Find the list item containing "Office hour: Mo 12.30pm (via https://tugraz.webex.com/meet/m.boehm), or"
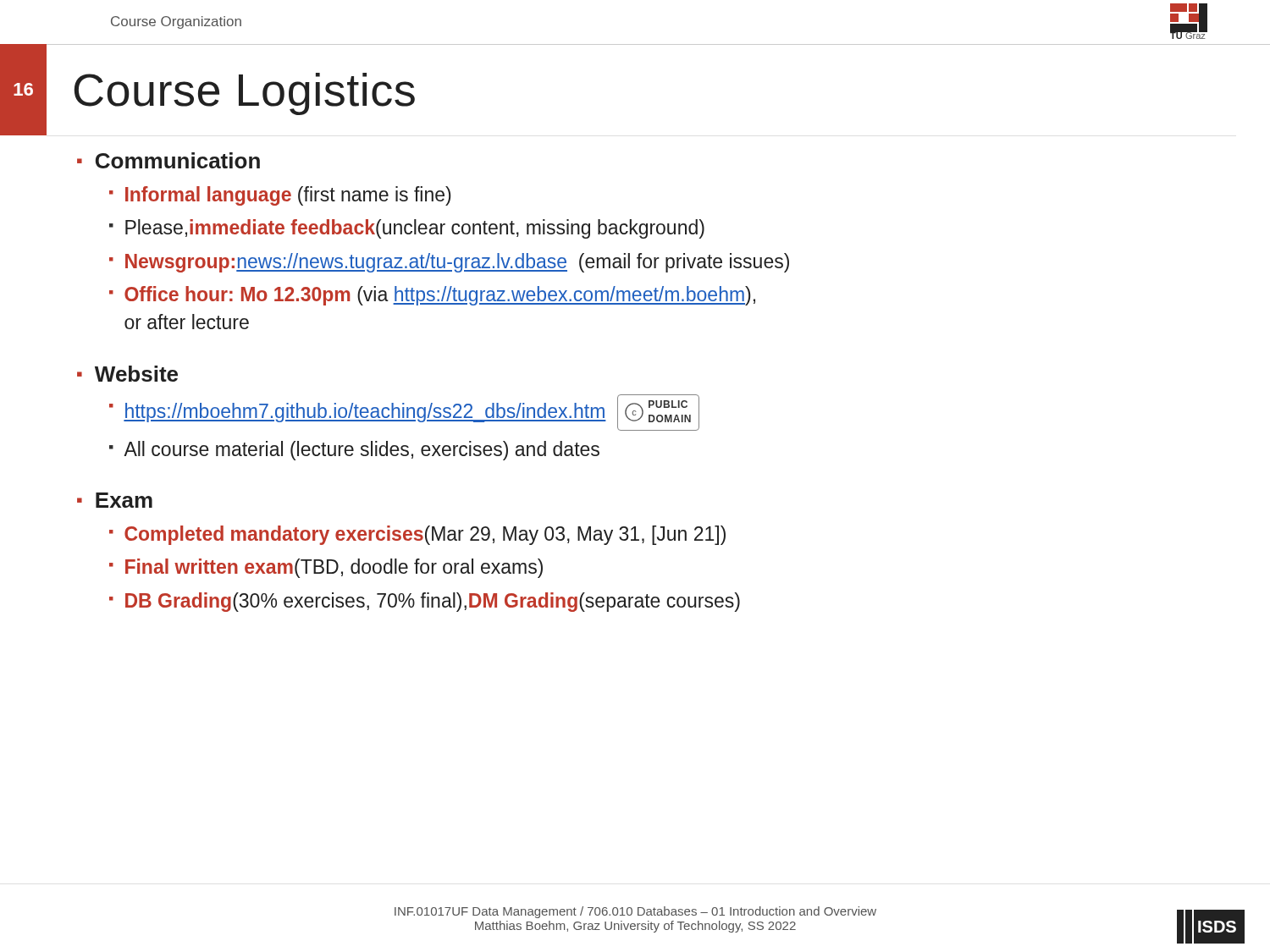Screen dimensions: 952x1270 [440, 309]
